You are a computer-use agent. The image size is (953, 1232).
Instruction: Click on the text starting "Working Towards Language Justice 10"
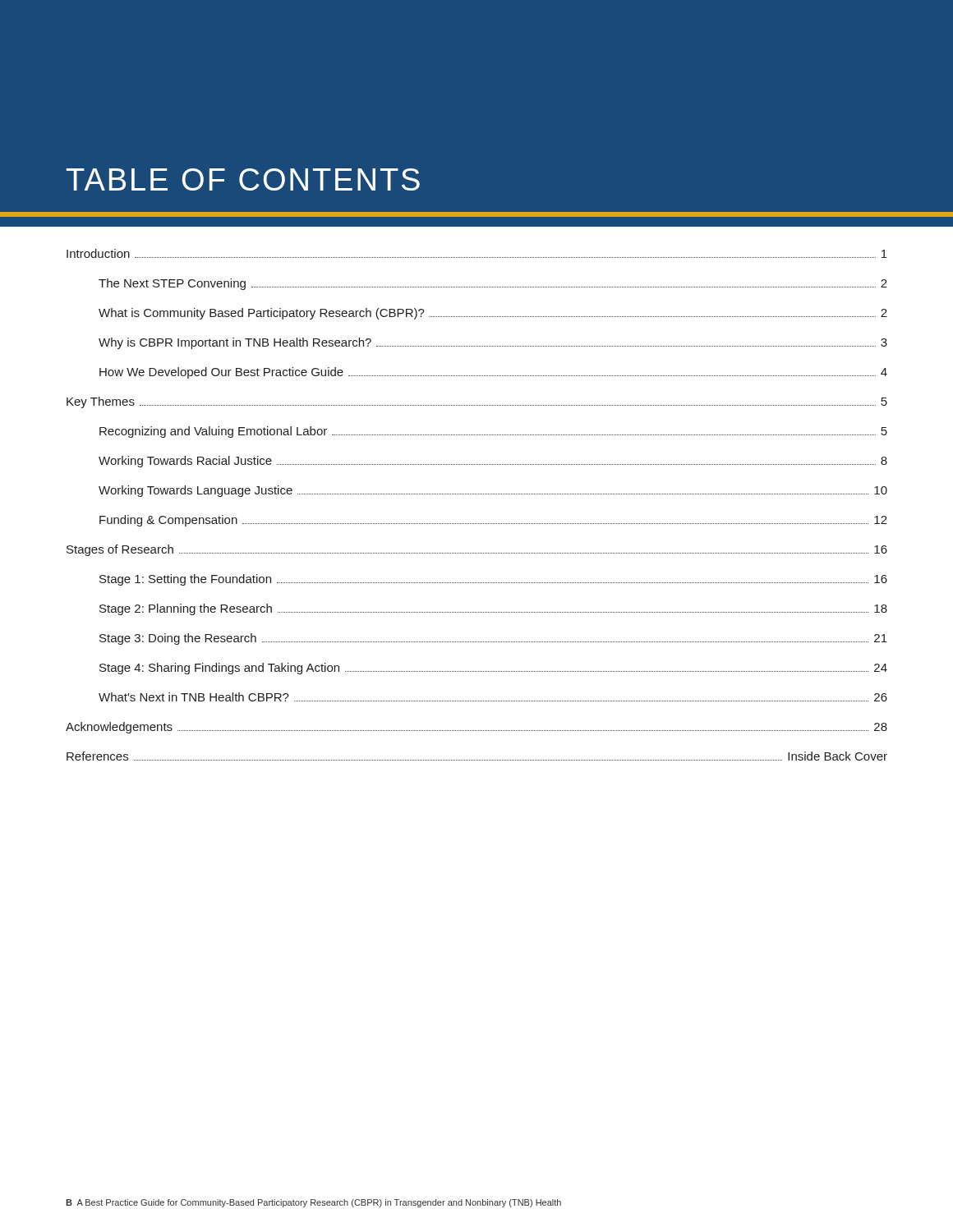coord(493,490)
